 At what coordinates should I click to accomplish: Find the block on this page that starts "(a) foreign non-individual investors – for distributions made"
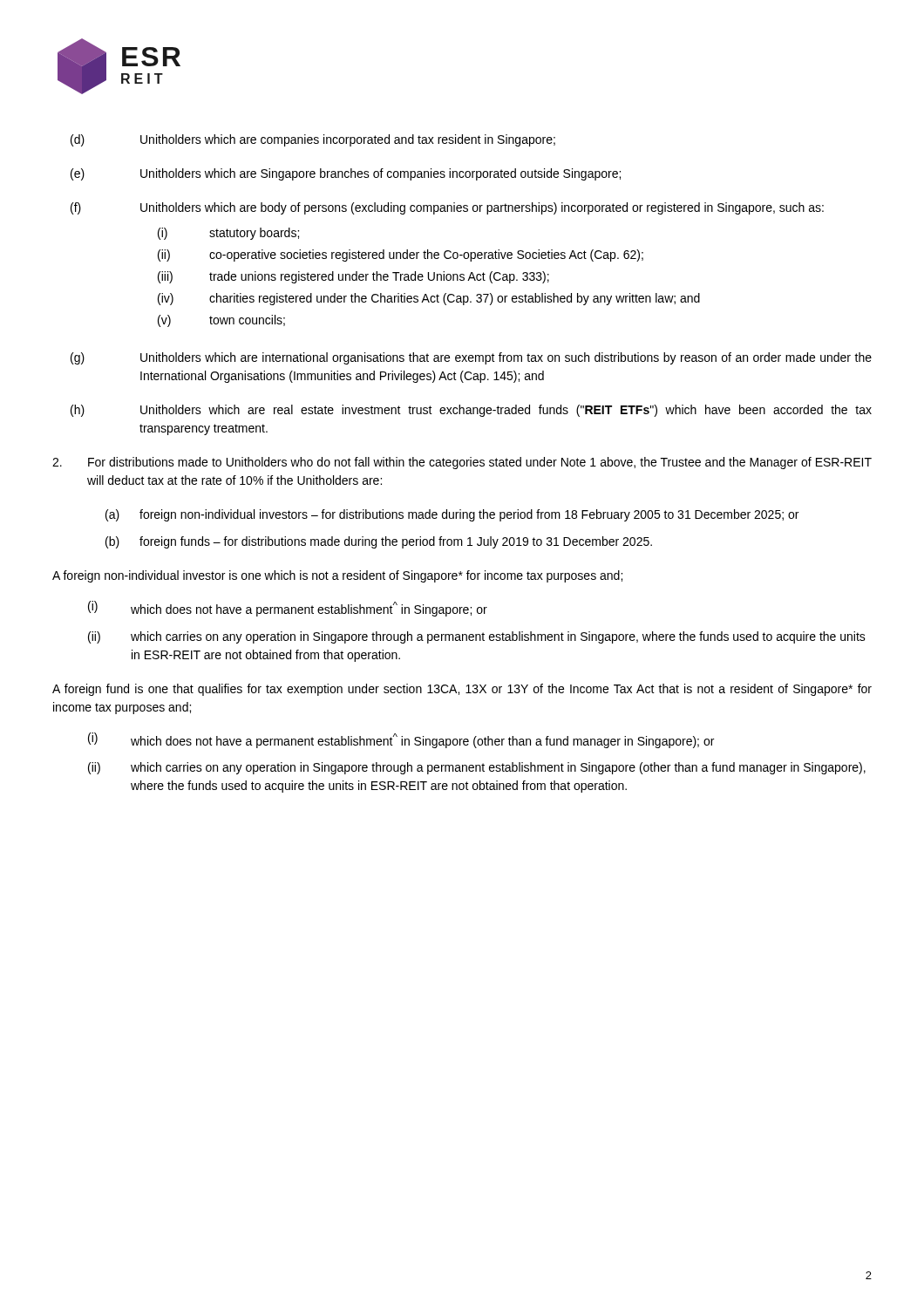479,515
